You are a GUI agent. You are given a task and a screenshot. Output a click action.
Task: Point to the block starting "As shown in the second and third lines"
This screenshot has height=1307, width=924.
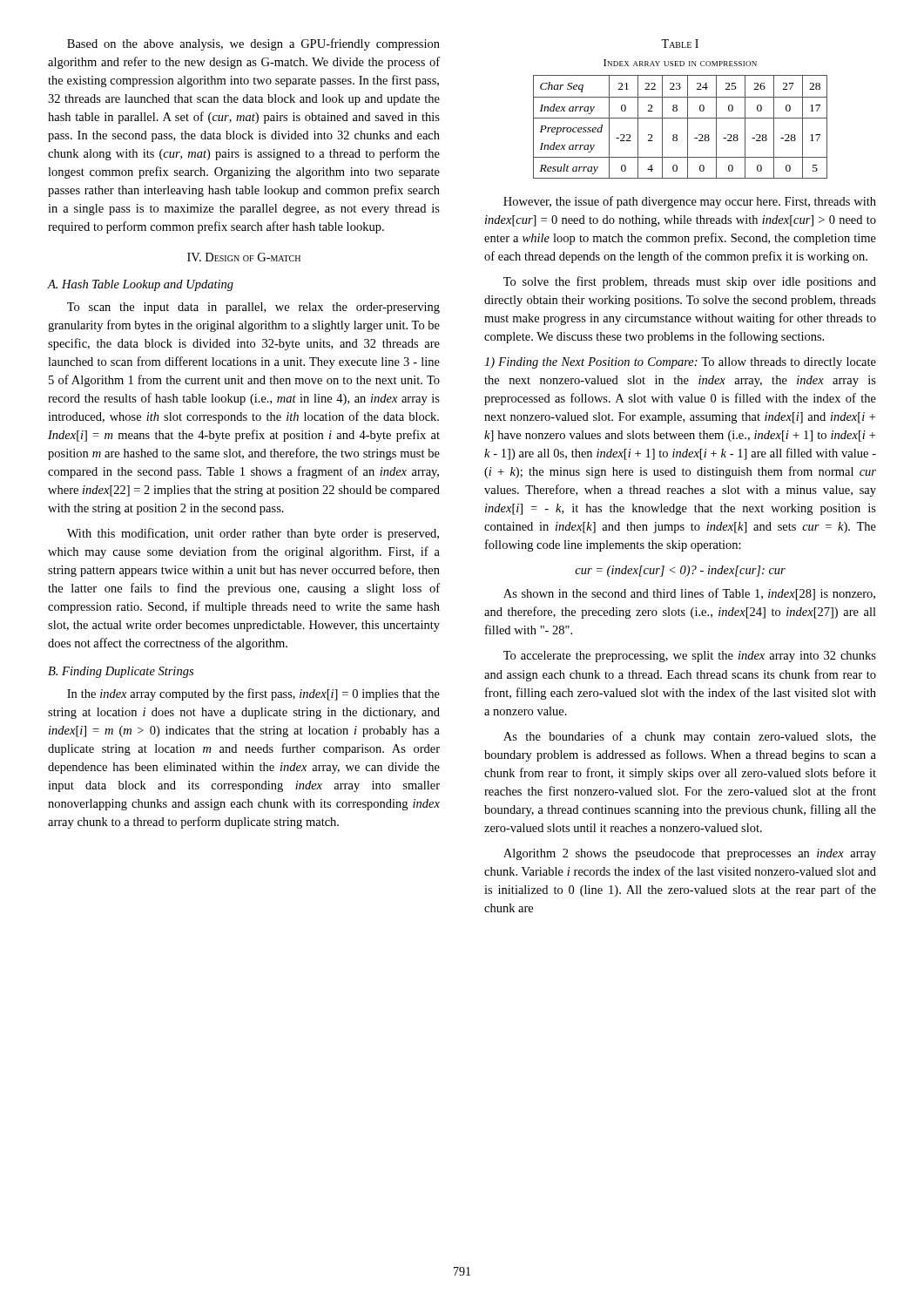tap(680, 751)
